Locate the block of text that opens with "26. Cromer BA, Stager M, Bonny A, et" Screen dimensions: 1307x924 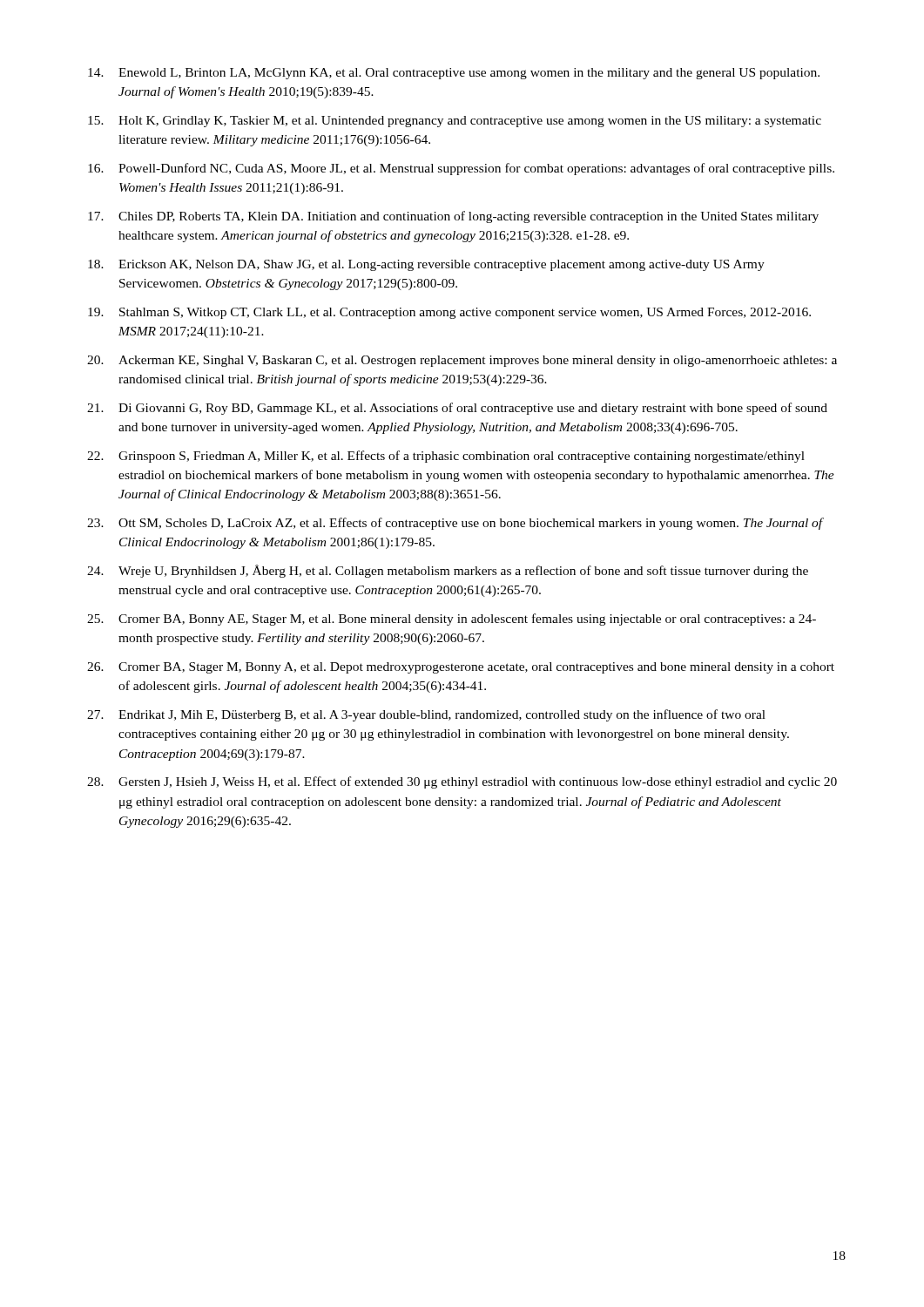pyautogui.click(x=466, y=676)
